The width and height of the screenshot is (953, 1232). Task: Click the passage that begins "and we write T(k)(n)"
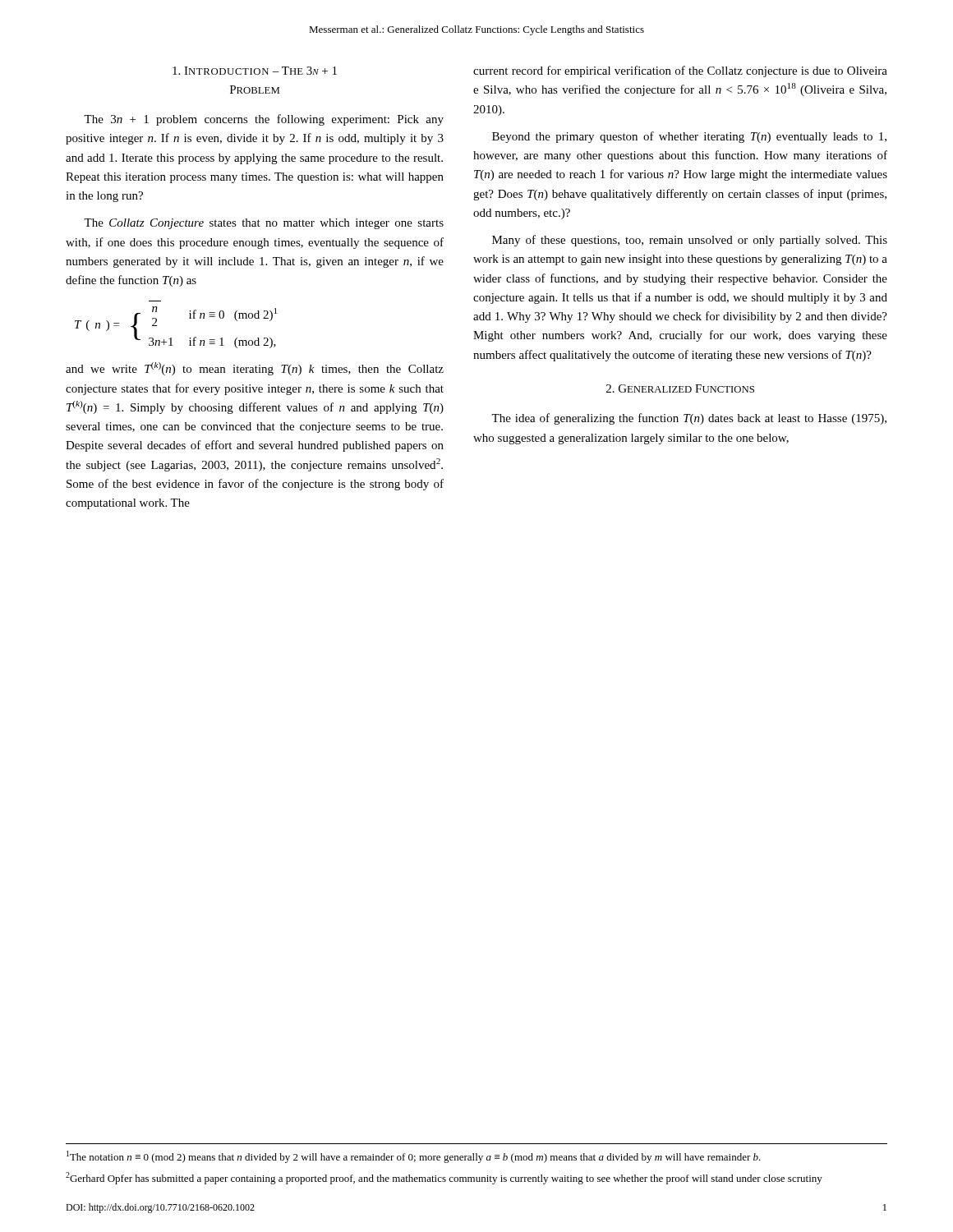(255, 436)
